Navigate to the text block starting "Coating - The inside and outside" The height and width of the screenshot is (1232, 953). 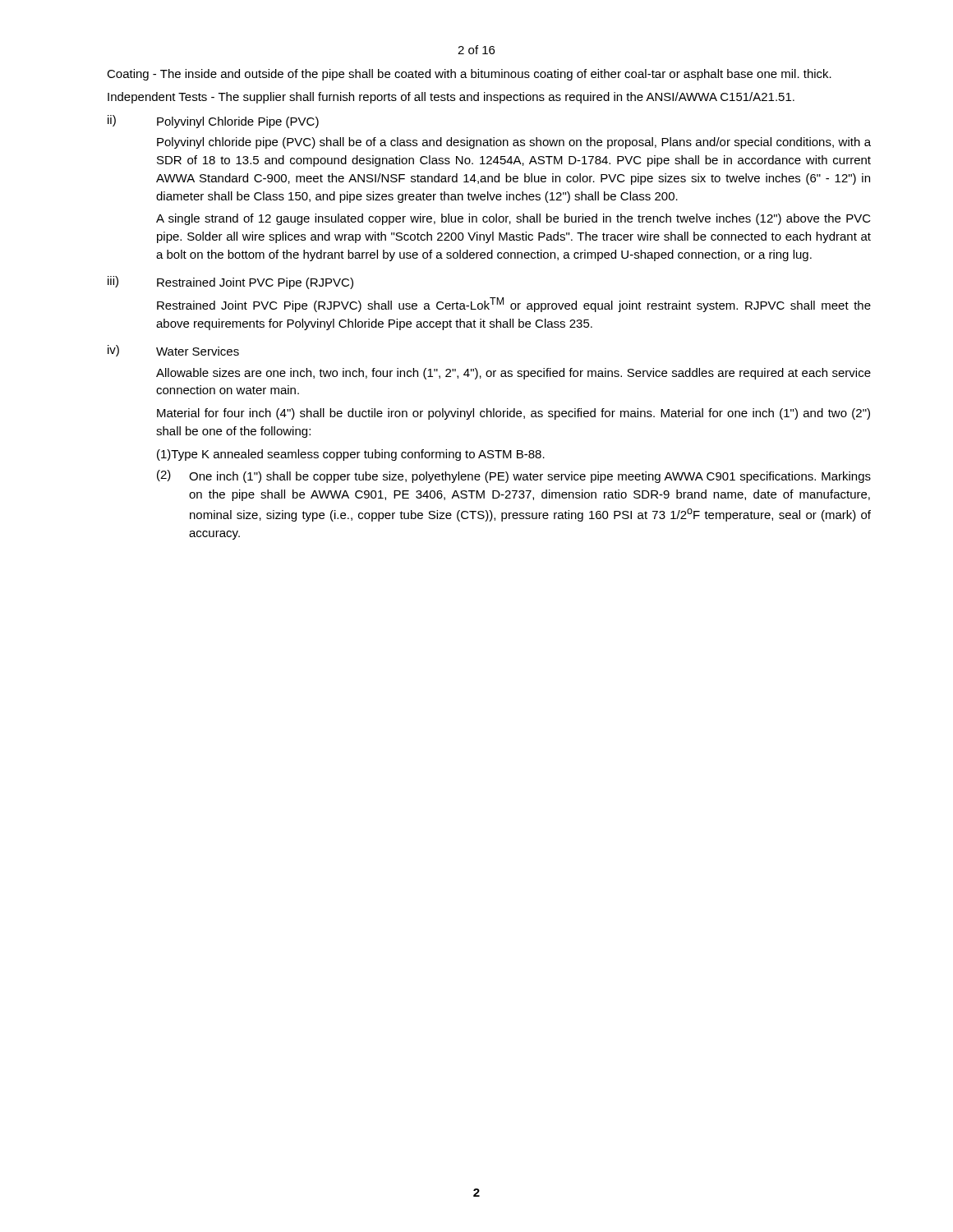pos(469,73)
